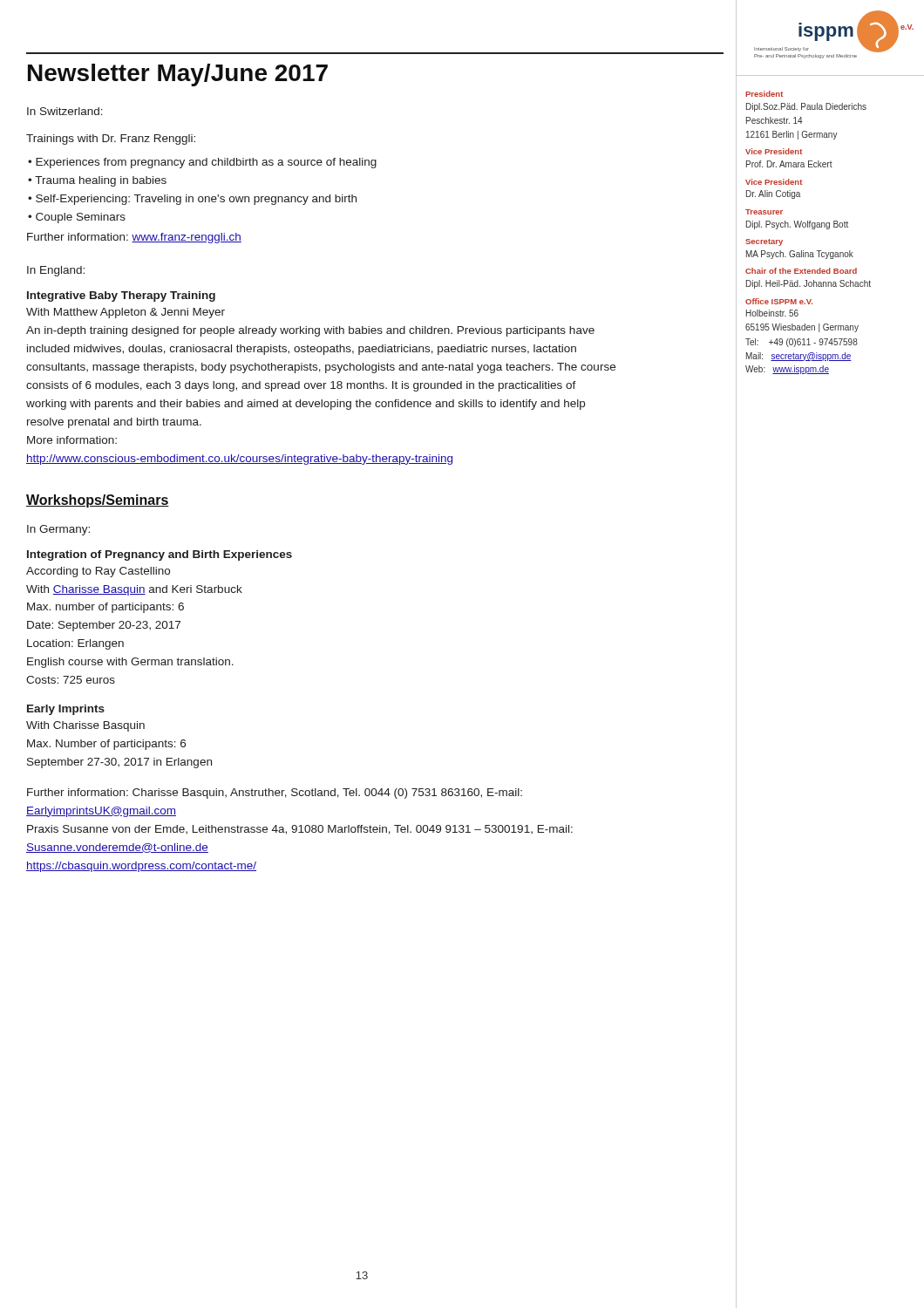Click on the logo
This screenshot has width=924, height=1308.
[x=830, y=38]
